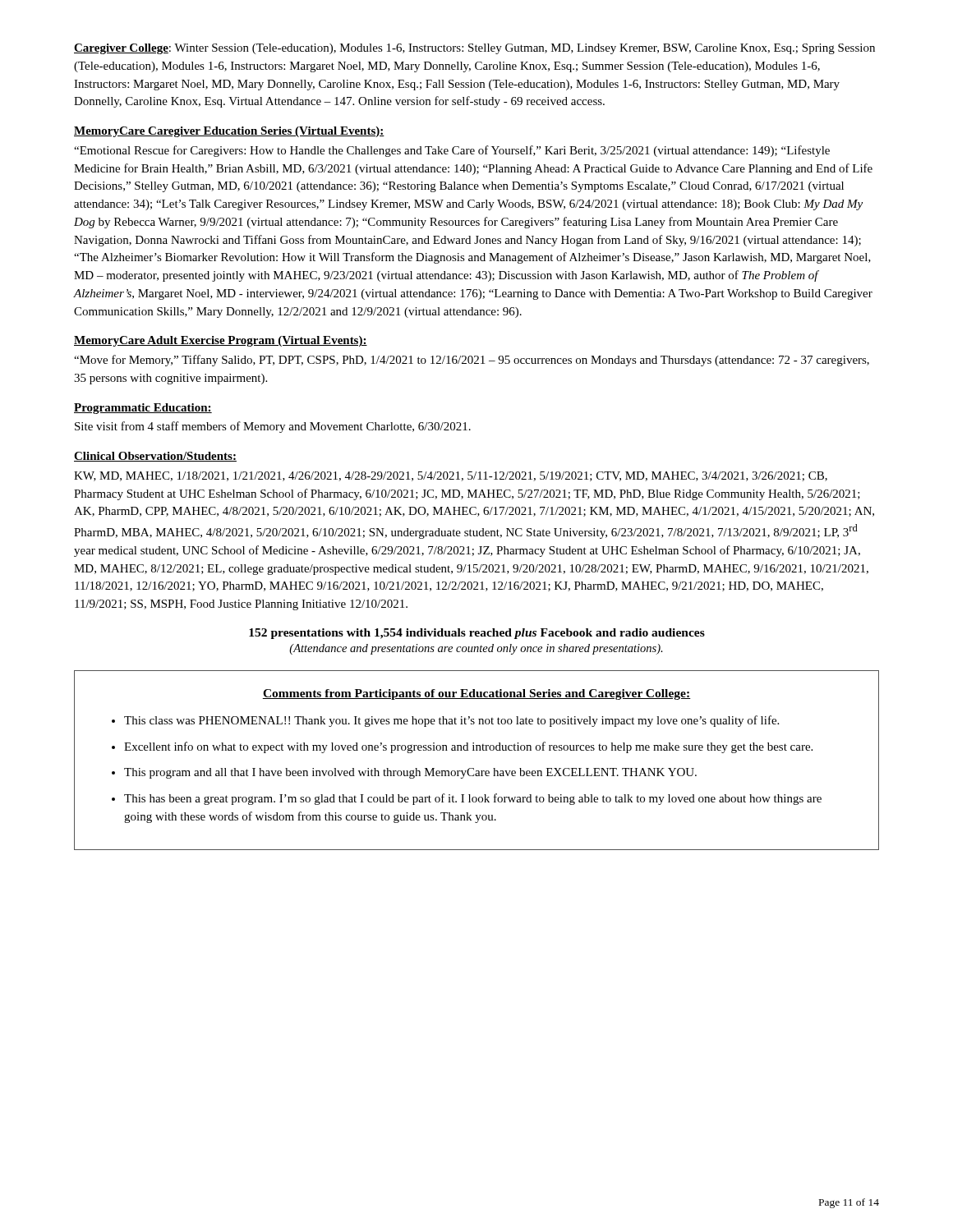Image resolution: width=953 pixels, height=1232 pixels.
Task: Point to "Clinical Observation/Students:"
Action: [155, 456]
